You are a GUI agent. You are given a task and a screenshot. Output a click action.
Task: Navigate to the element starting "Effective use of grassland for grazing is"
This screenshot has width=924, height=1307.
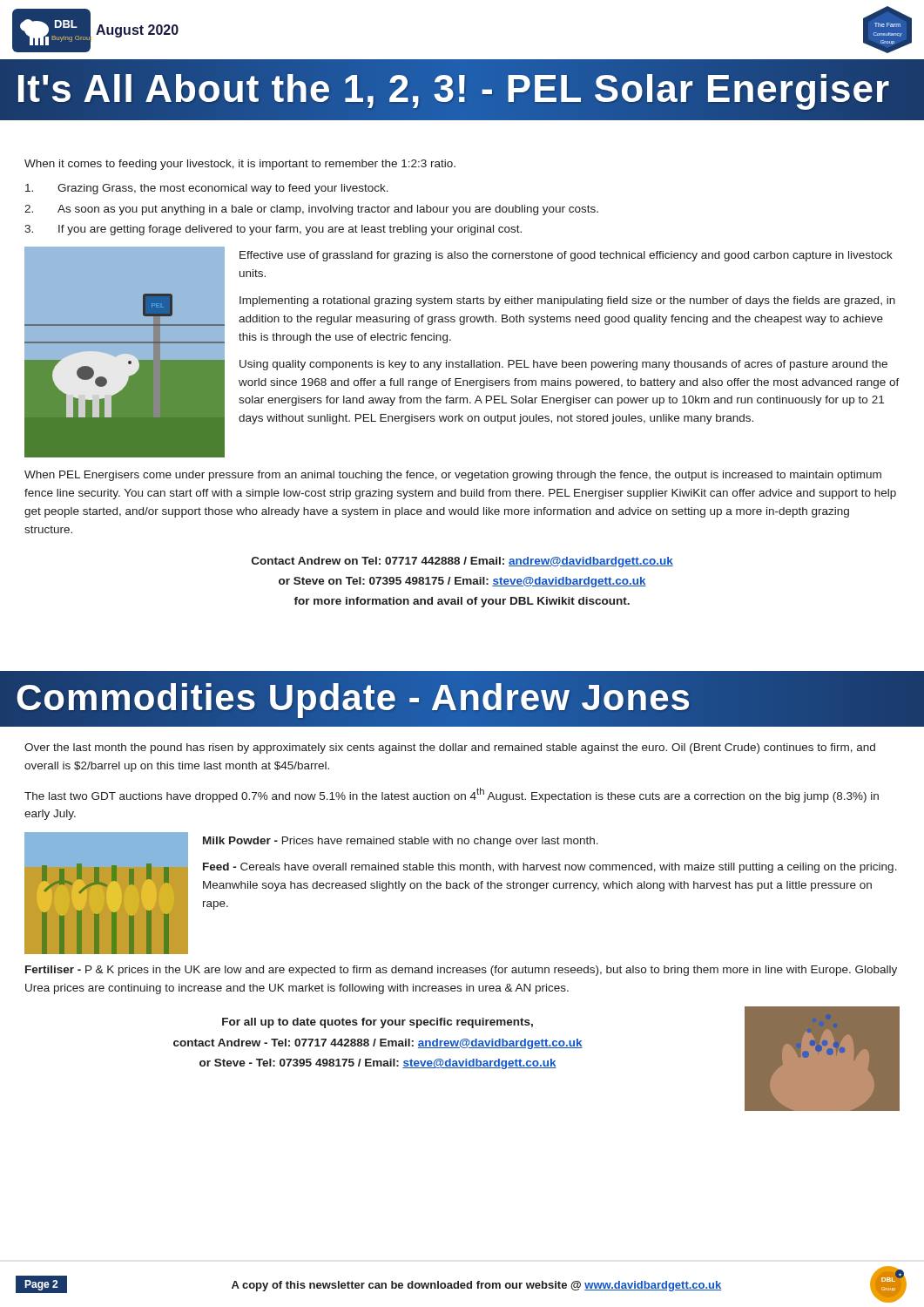pos(566,256)
